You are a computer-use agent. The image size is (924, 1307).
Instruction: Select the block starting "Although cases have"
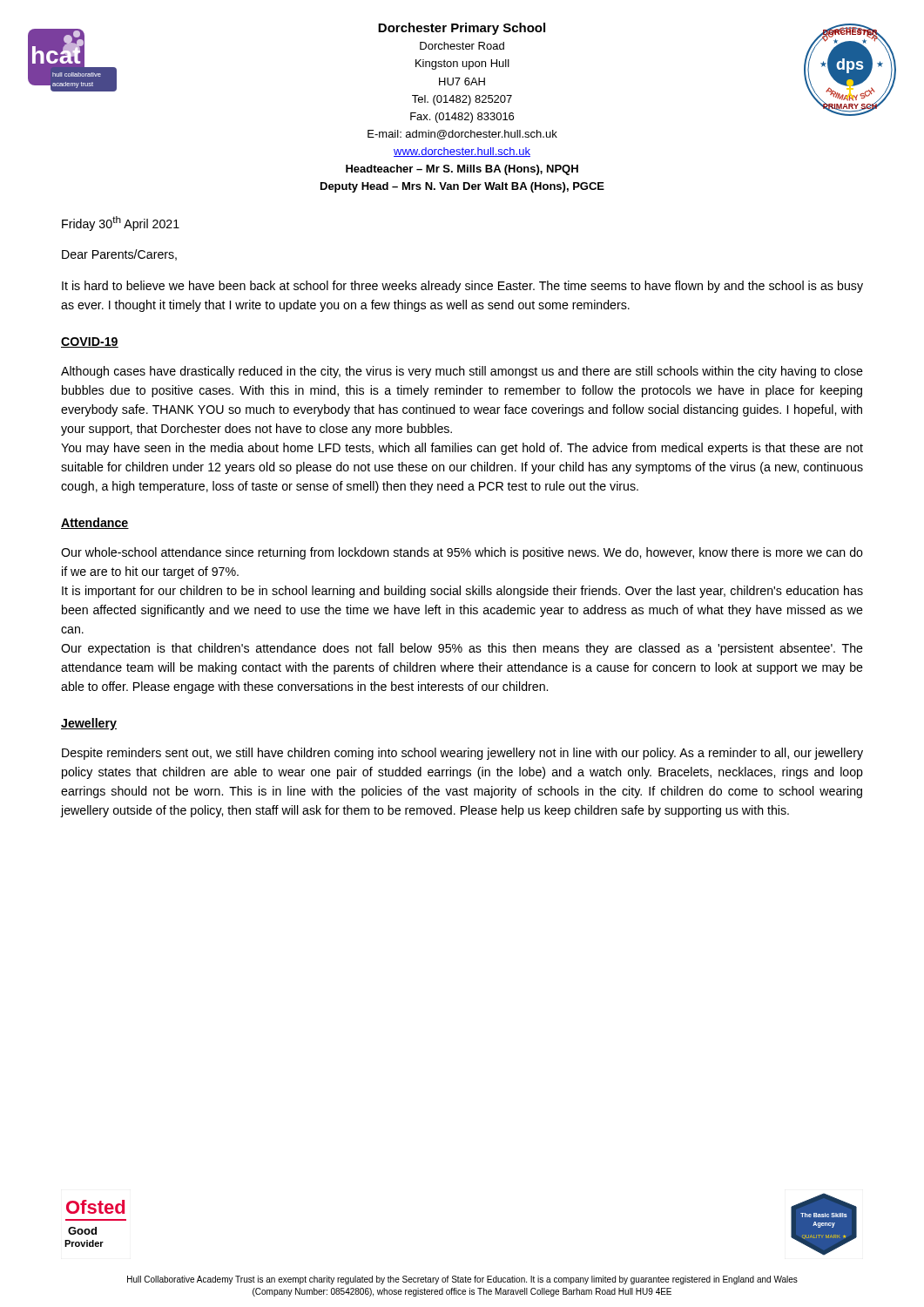[462, 429]
